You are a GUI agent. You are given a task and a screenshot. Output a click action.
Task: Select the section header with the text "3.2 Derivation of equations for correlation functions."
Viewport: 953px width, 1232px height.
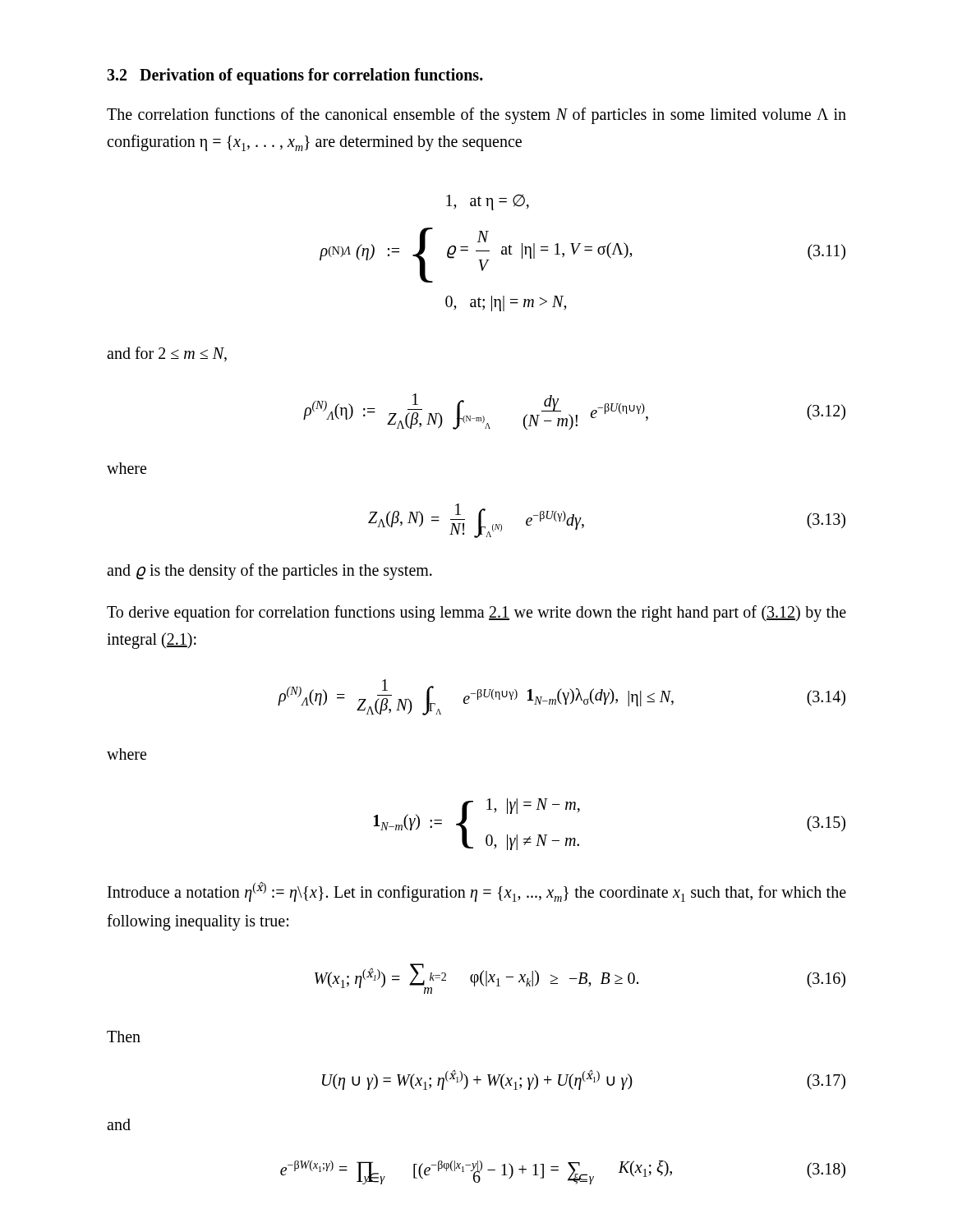coord(295,75)
